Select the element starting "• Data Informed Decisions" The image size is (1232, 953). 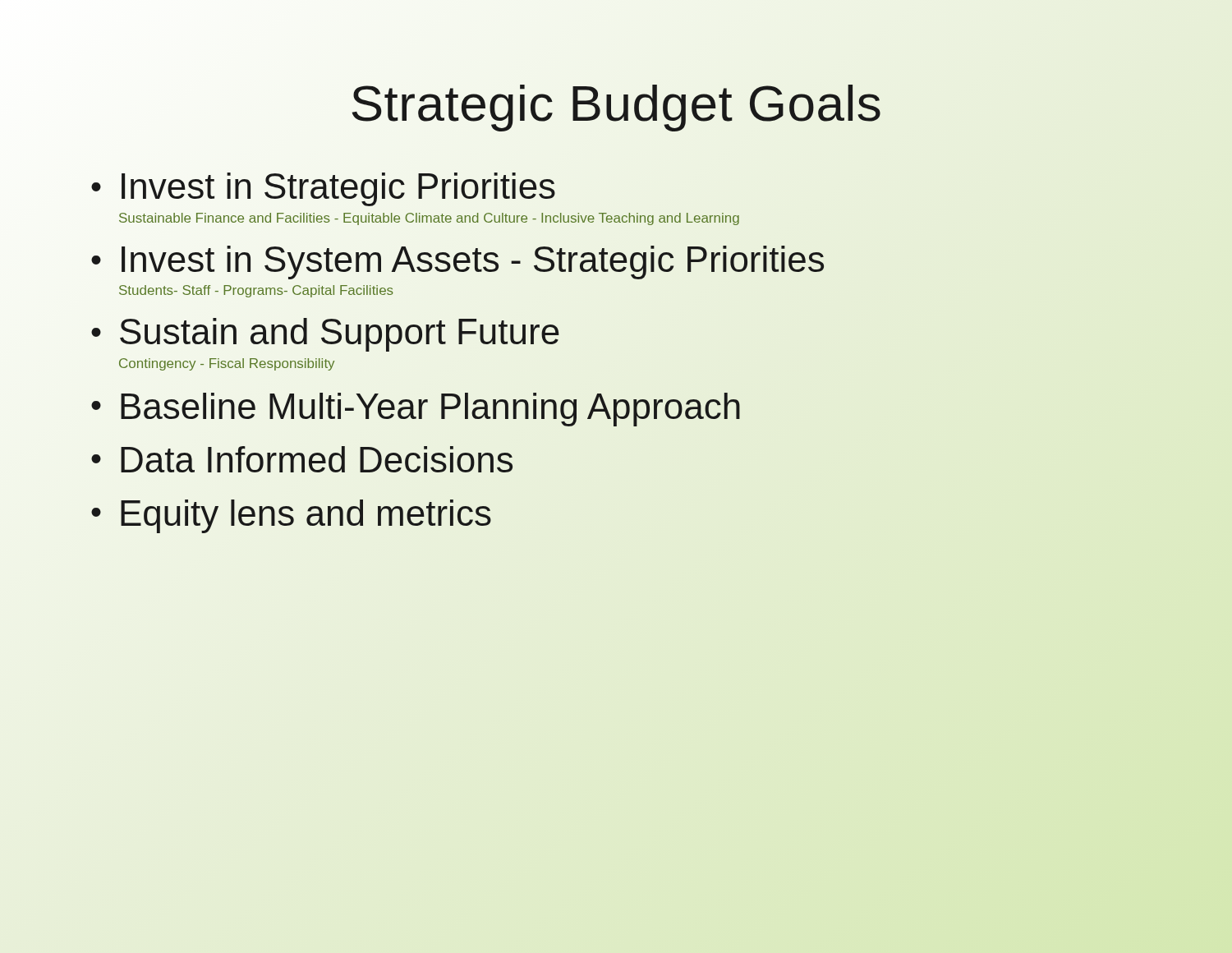(302, 462)
